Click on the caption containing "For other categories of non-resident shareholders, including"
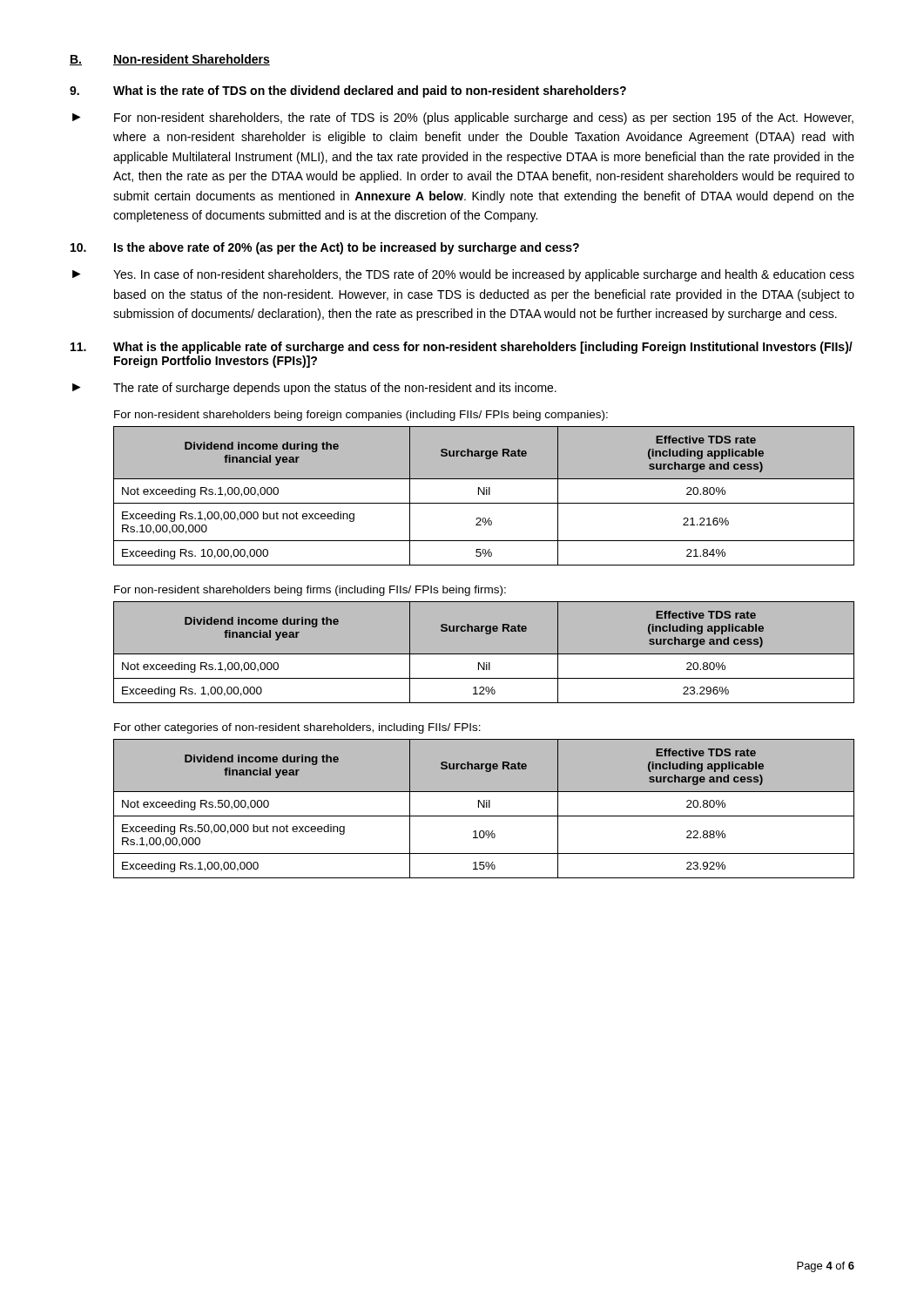Image resolution: width=924 pixels, height=1307 pixels. 297,727
